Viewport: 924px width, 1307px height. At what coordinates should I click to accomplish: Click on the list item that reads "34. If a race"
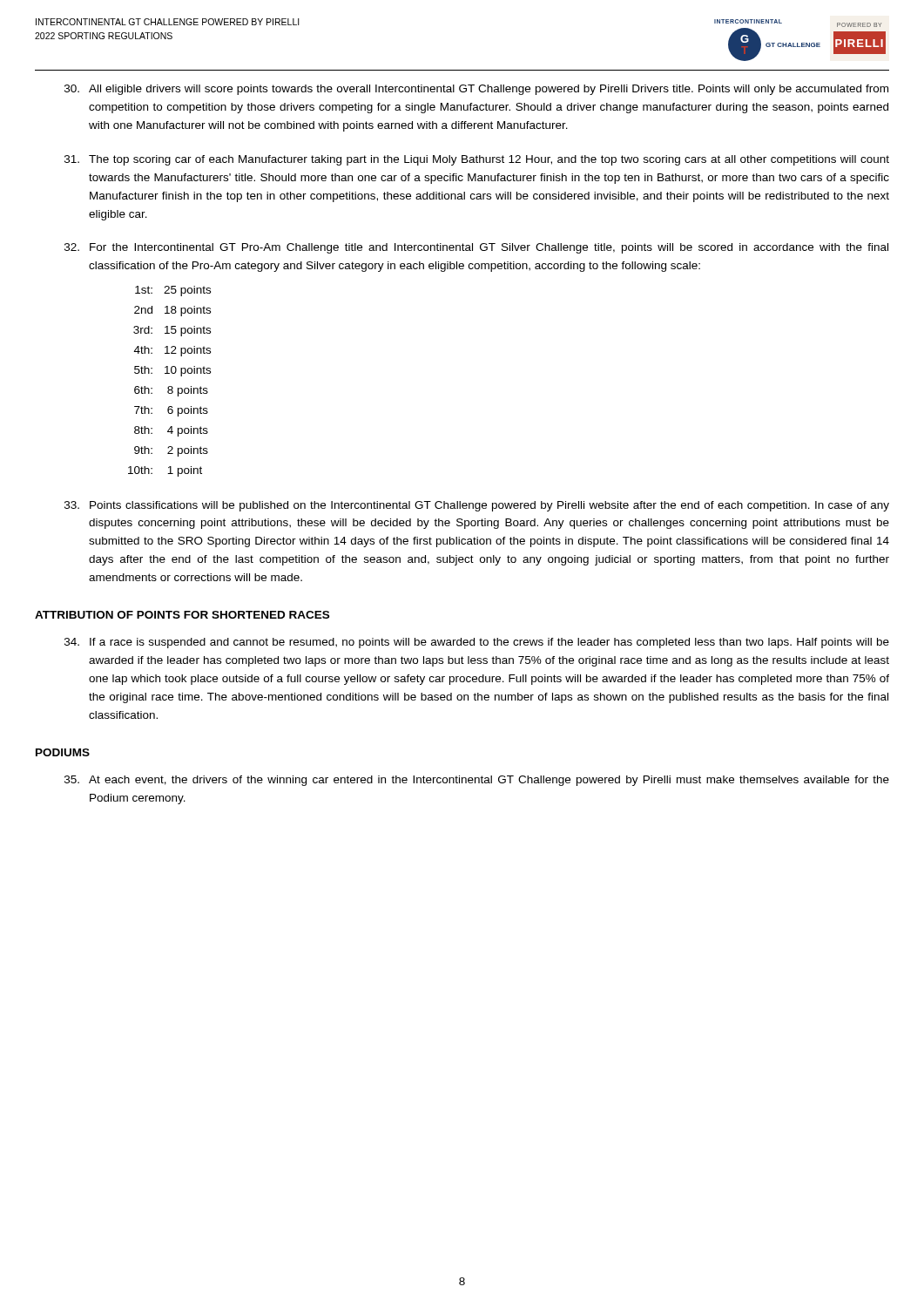(462, 679)
